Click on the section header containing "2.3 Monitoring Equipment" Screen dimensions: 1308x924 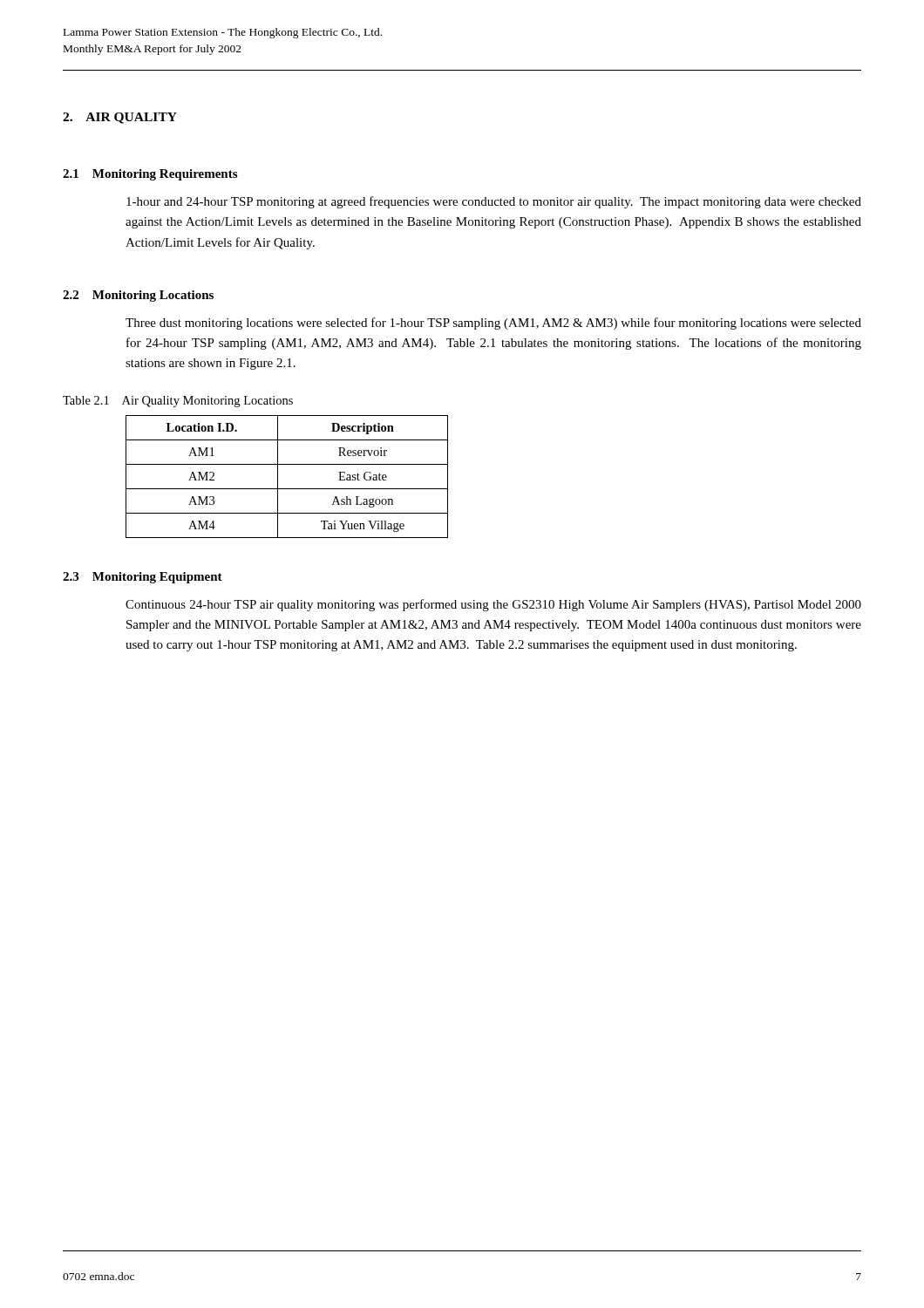pyautogui.click(x=142, y=576)
